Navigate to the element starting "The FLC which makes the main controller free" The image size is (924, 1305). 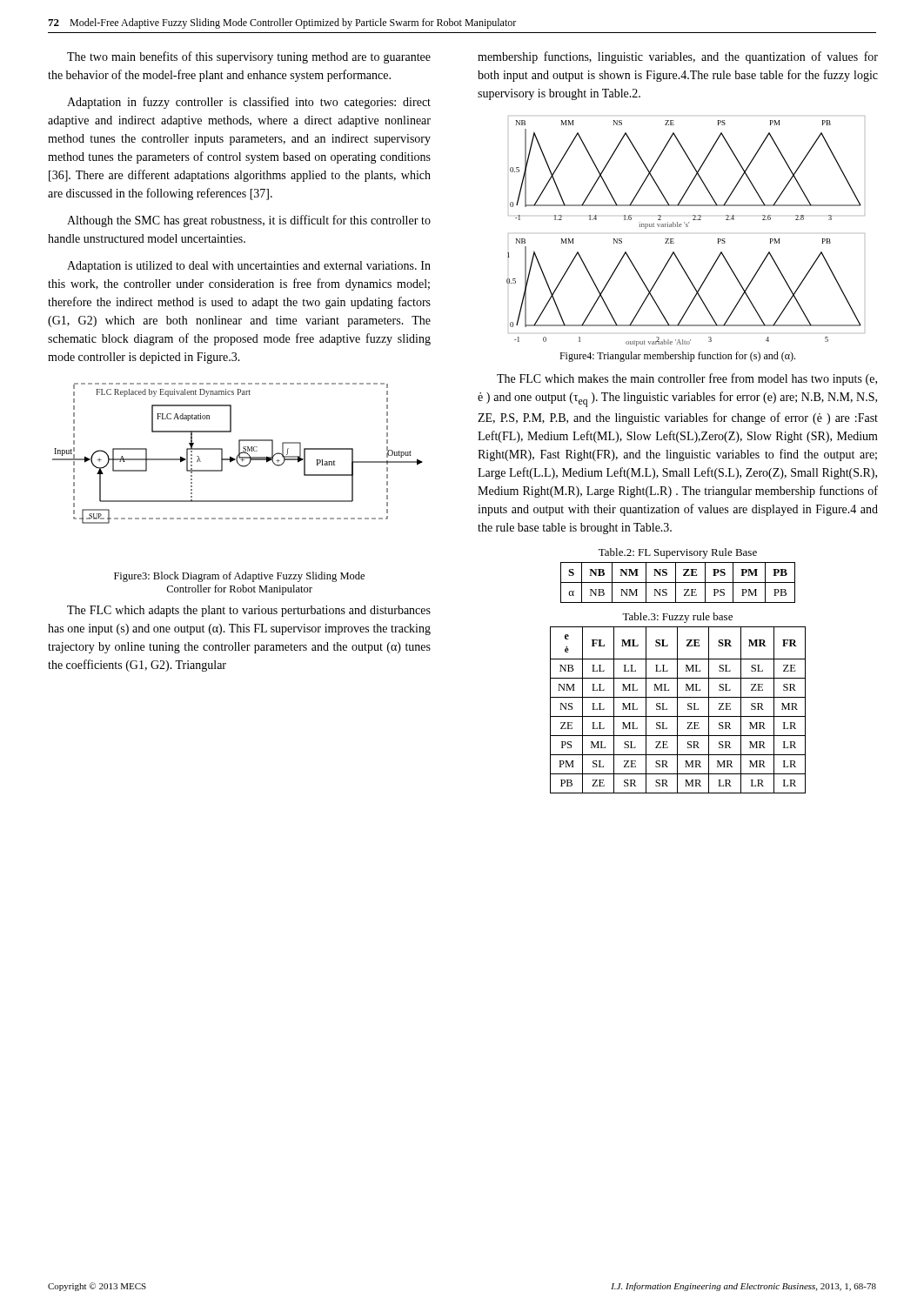[x=678, y=453]
